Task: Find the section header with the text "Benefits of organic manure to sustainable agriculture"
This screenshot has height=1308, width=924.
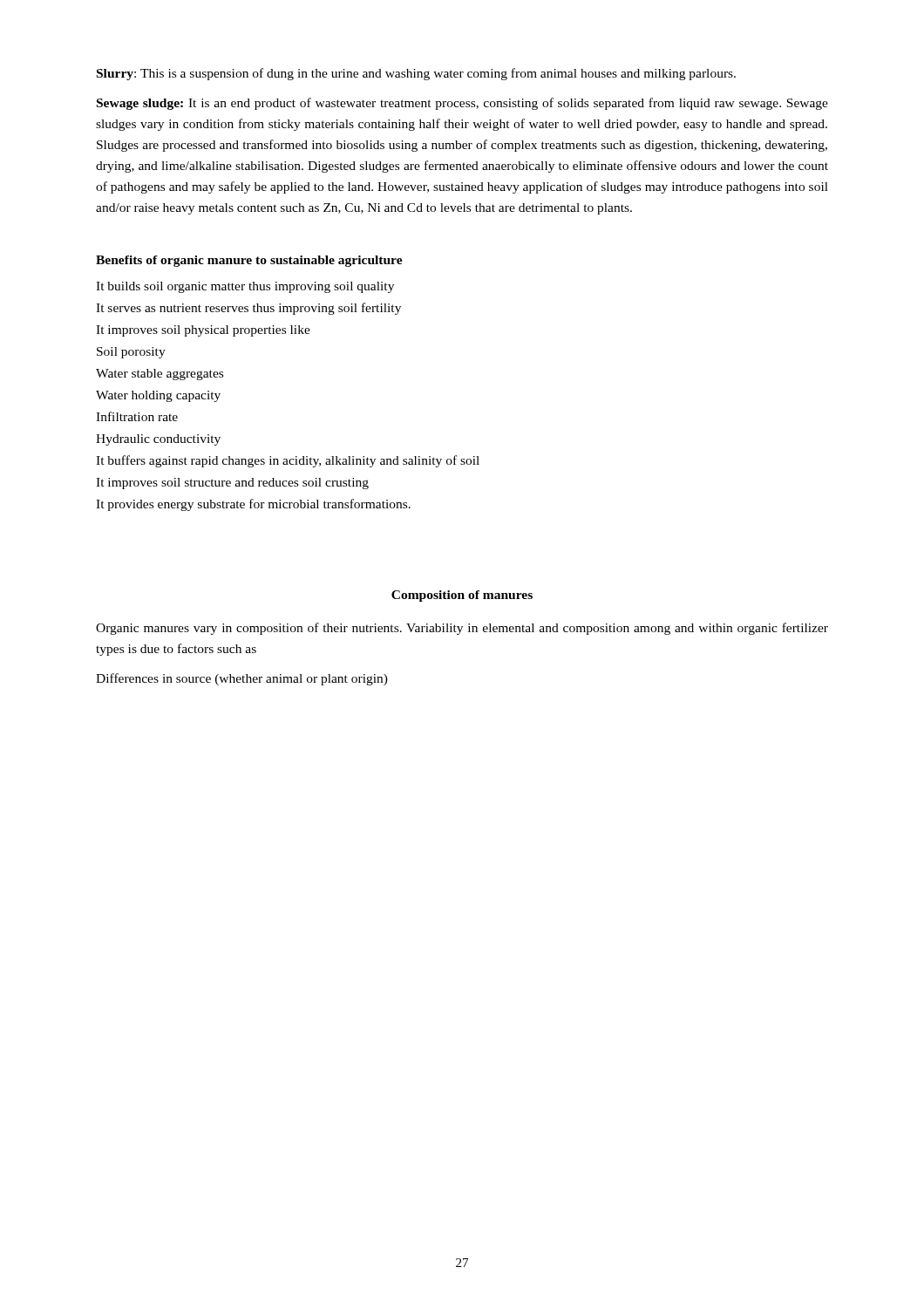Action: click(x=249, y=260)
